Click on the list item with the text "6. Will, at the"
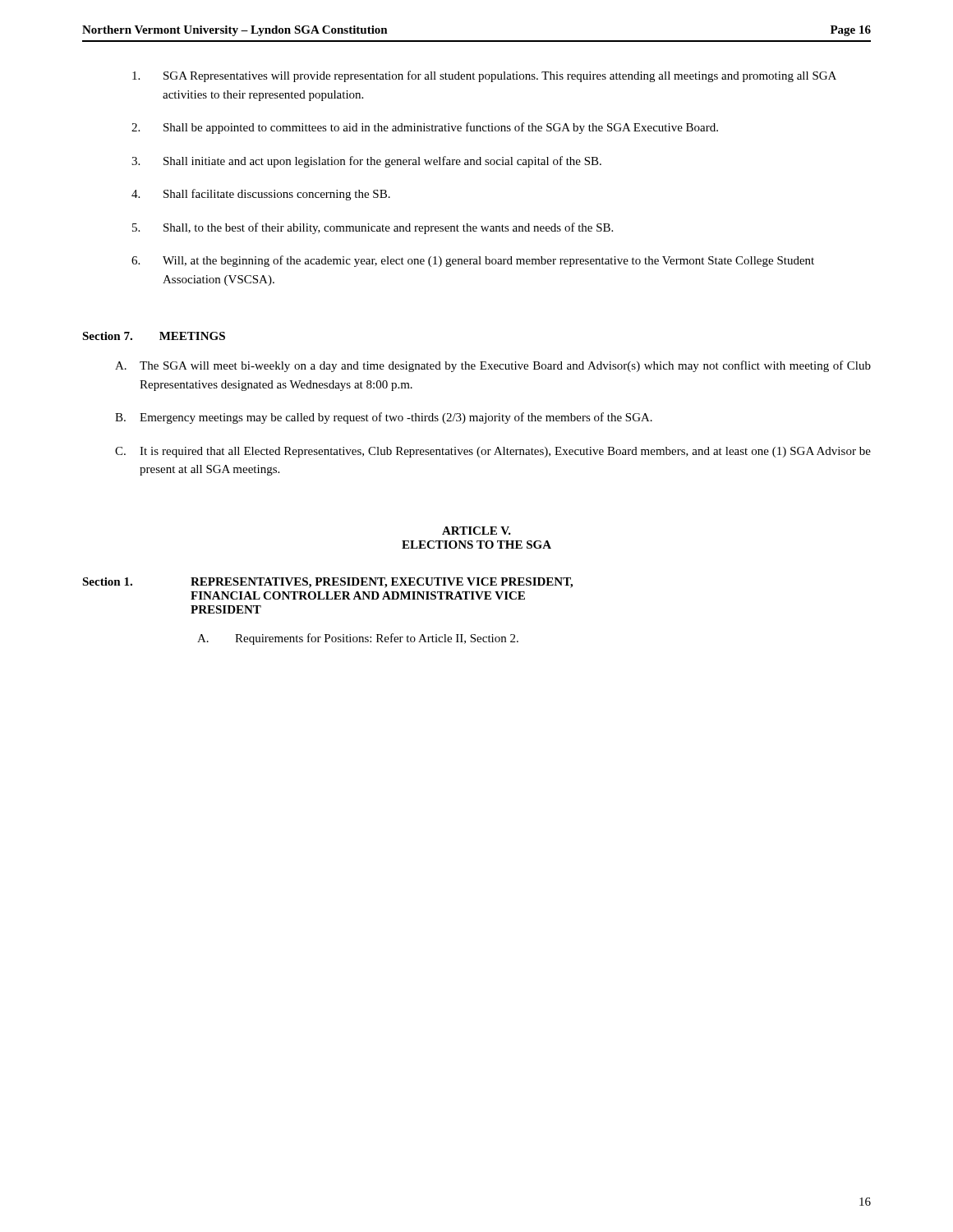 (485, 270)
